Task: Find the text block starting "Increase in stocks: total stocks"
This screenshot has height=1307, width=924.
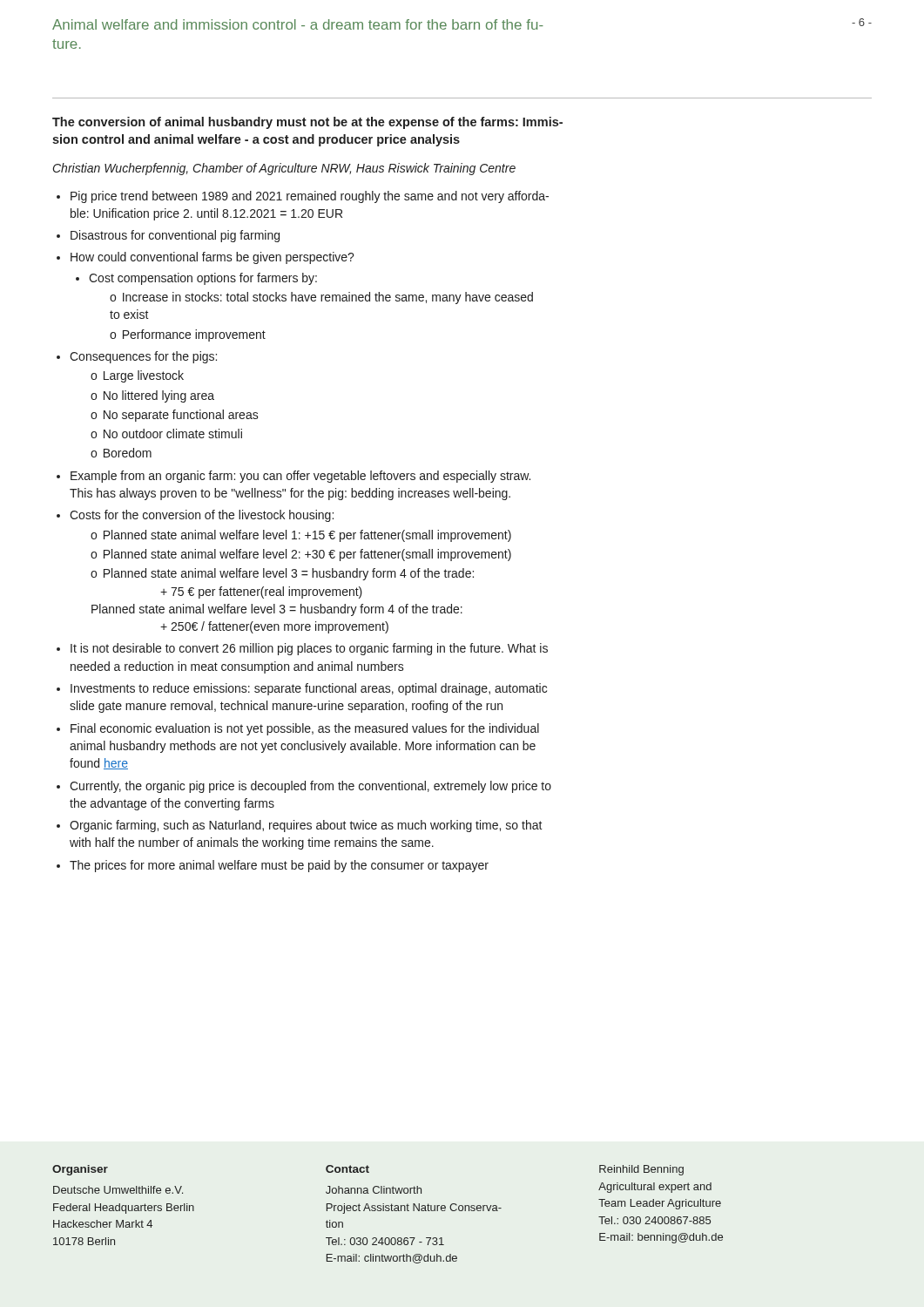Action: [322, 306]
